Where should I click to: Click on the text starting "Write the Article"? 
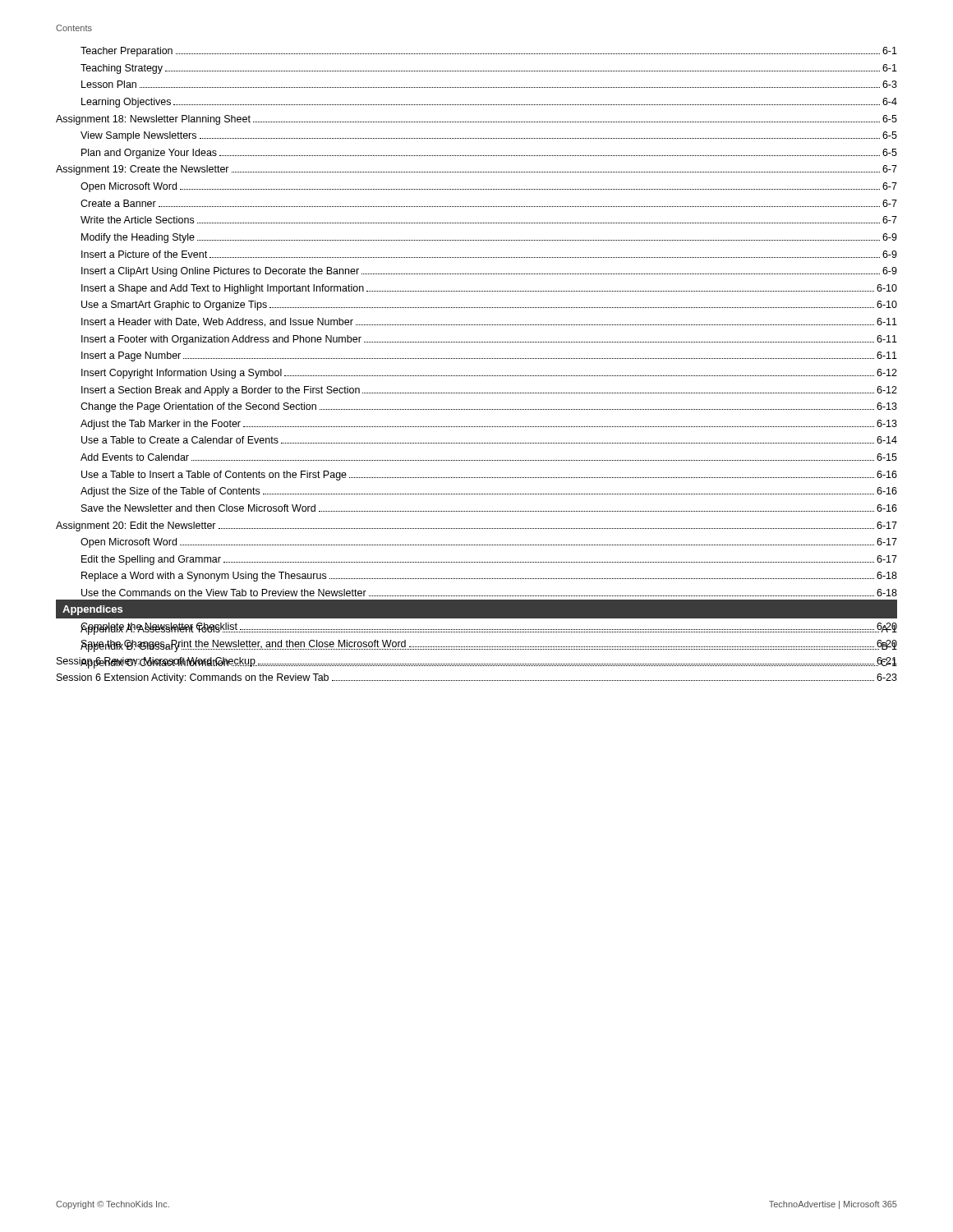tap(489, 221)
